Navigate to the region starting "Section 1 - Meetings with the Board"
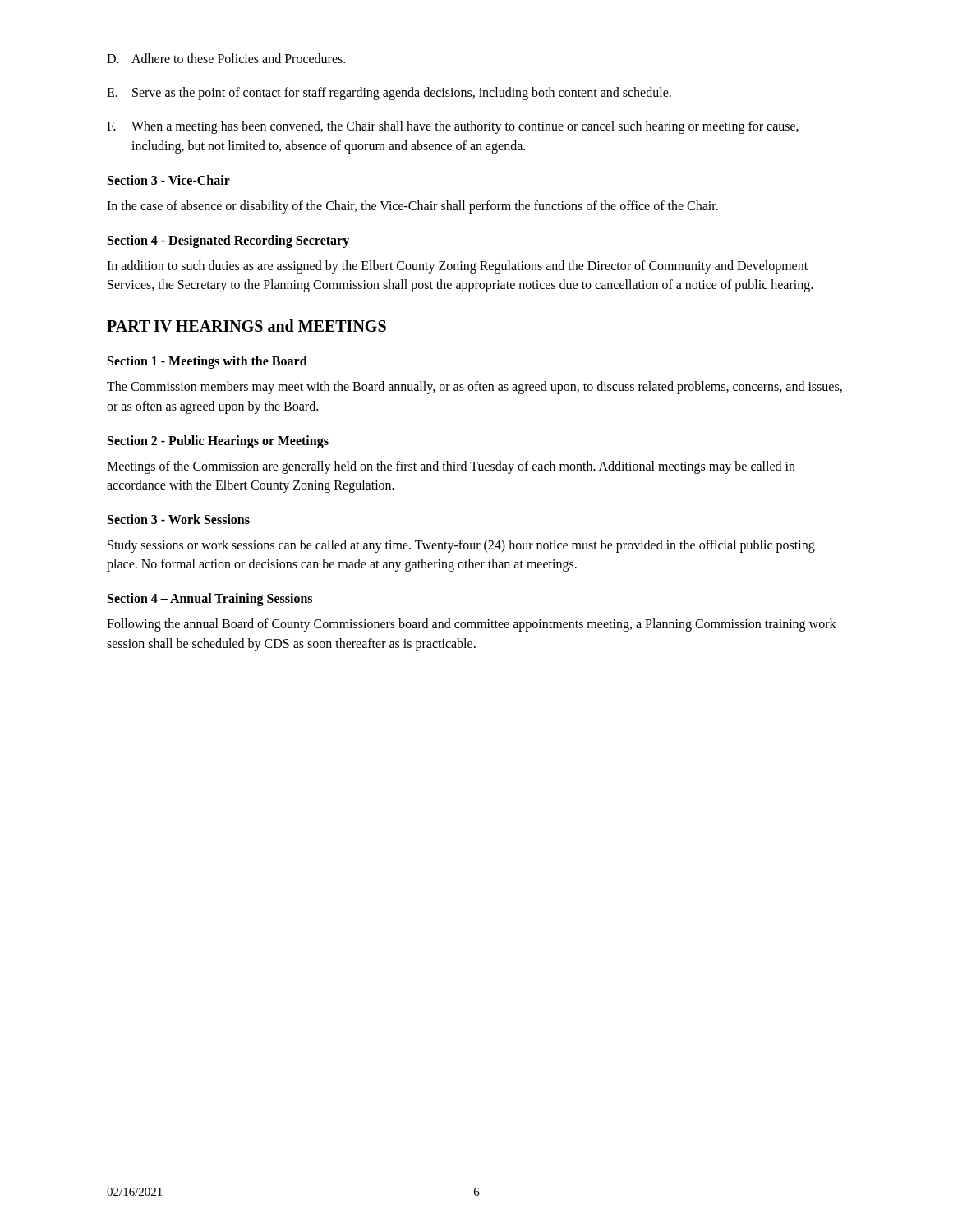Image resolution: width=953 pixels, height=1232 pixels. click(207, 361)
